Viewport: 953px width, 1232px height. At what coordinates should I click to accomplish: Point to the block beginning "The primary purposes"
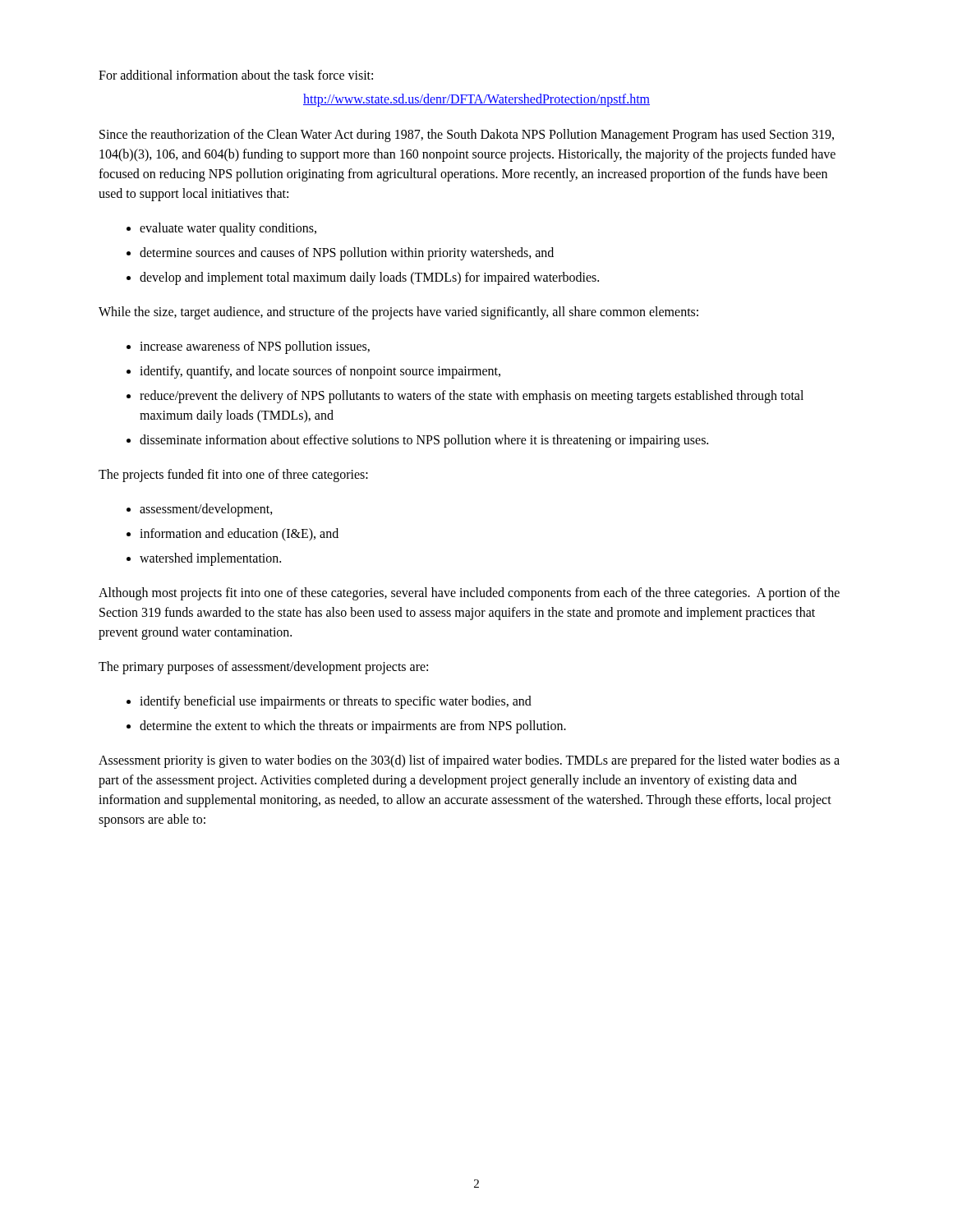click(264, 667)
